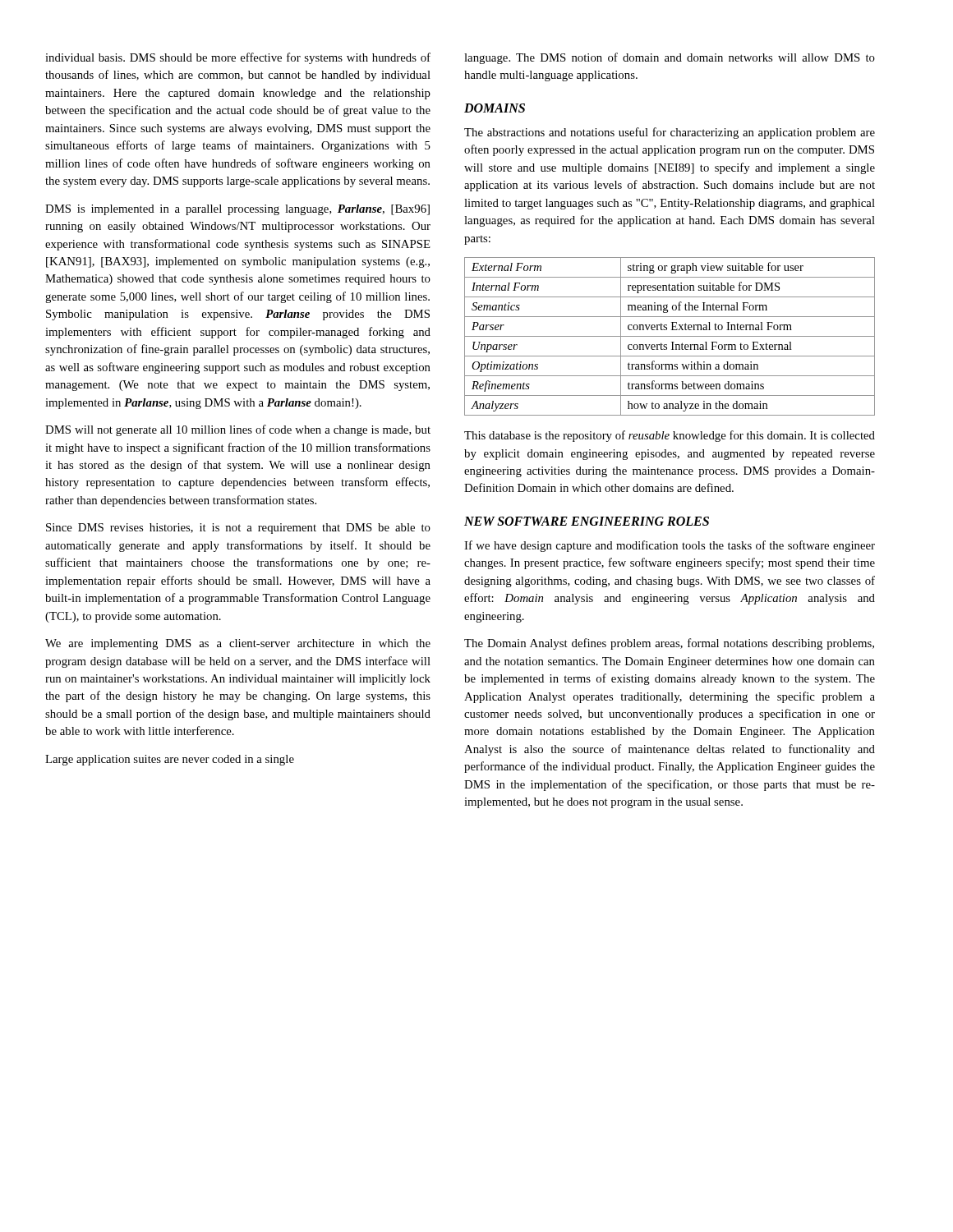The width and height of the screenshot is (953, 1232).
Task: Locate the block of text that opens with "DMS is implemented in"
Action: pos(238,305)
